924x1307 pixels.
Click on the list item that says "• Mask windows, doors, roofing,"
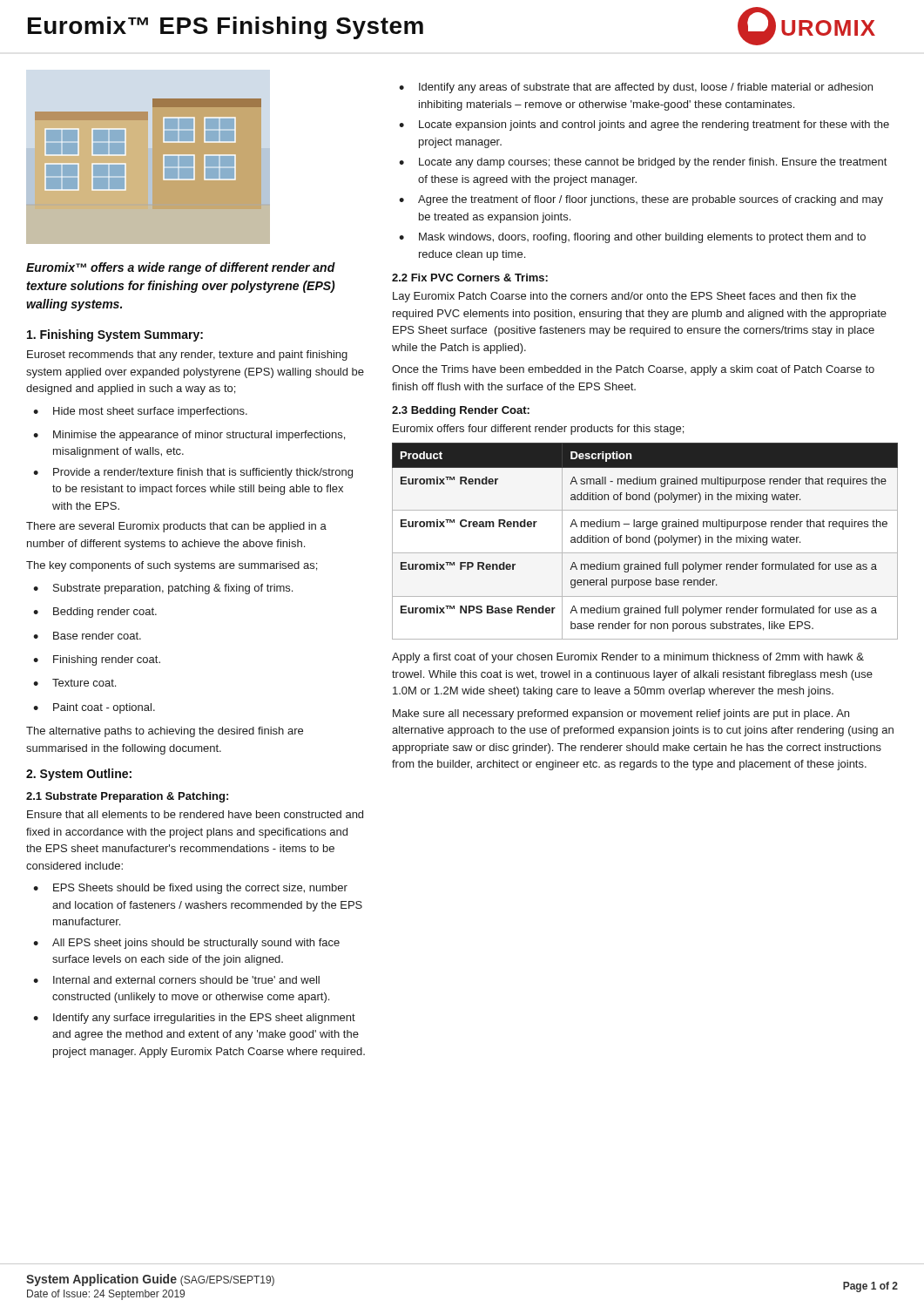pos(648,245)
